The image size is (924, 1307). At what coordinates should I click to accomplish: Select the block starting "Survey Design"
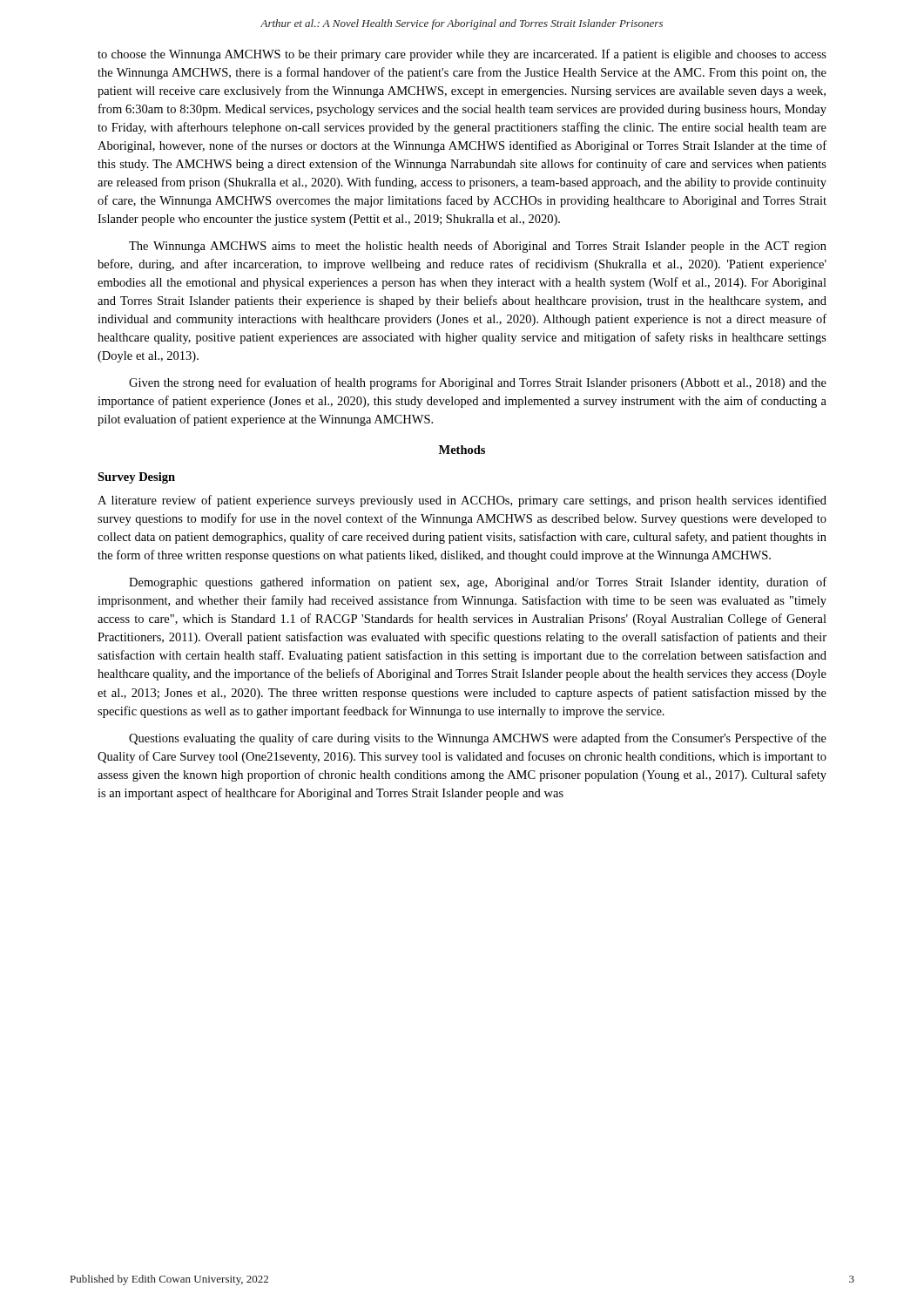click(x=136, y=477)
